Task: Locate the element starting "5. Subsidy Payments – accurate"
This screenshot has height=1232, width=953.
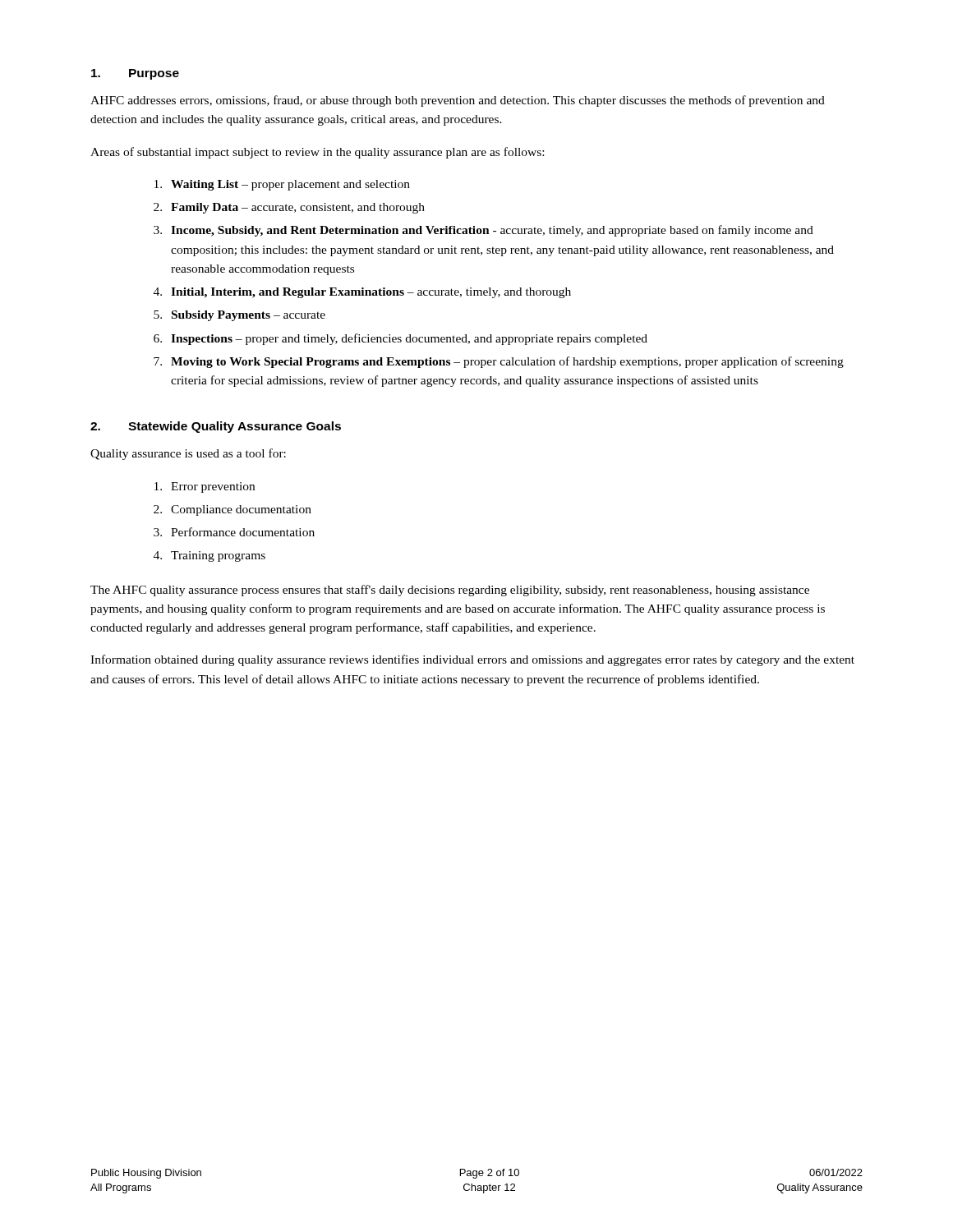Action: pyautogui.click(x=239, y=316)
